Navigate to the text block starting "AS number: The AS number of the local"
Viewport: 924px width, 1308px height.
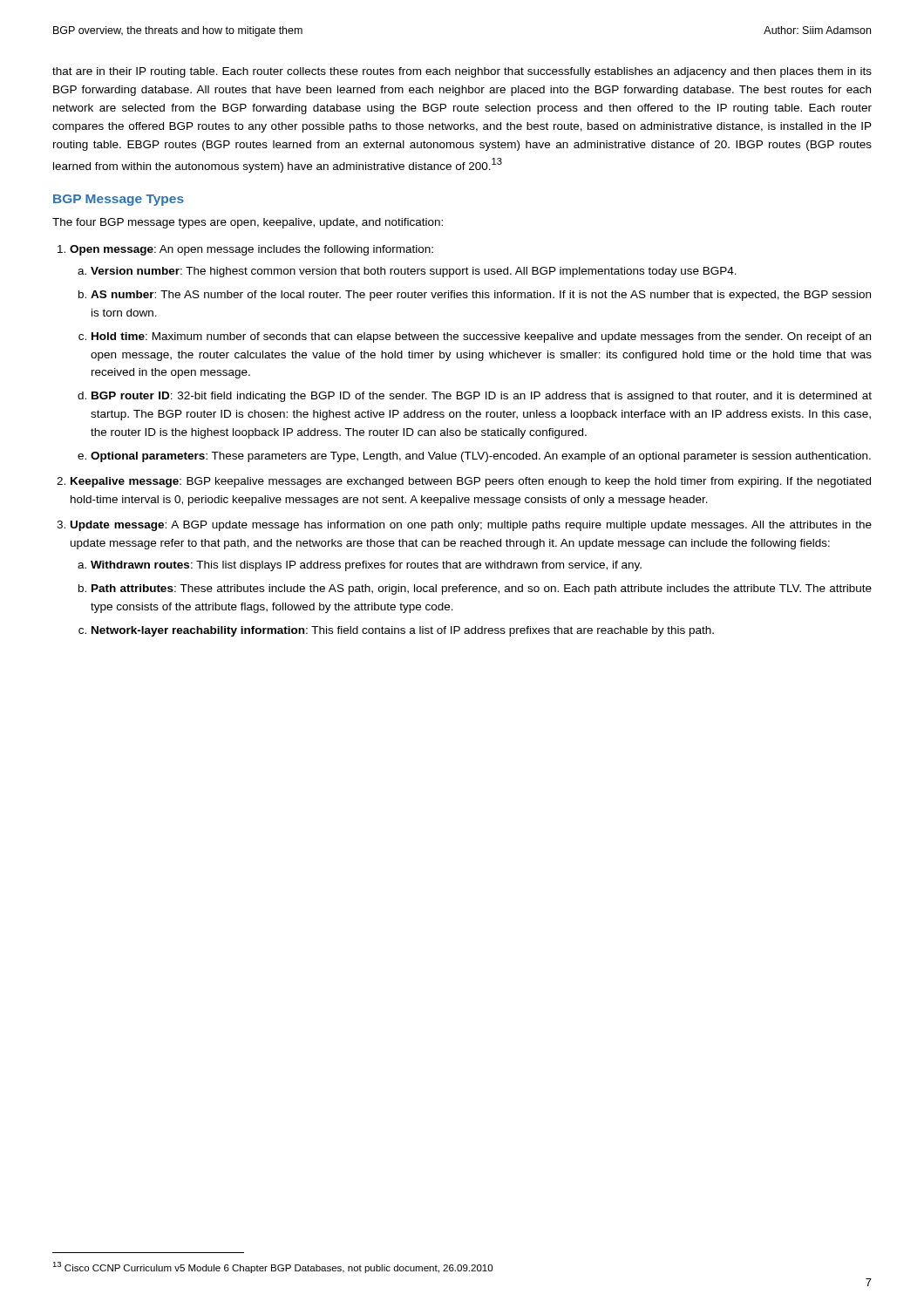(481, 303)
